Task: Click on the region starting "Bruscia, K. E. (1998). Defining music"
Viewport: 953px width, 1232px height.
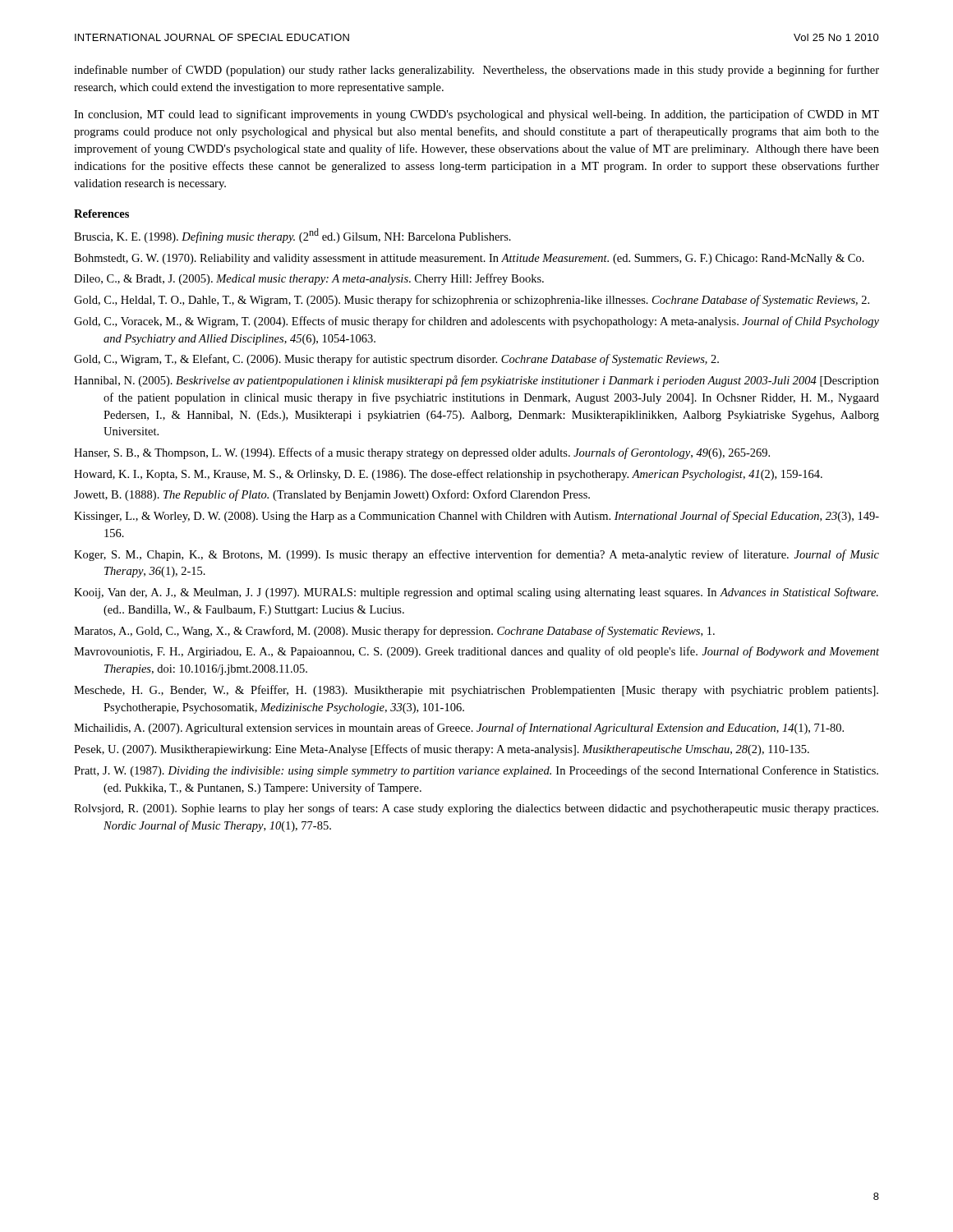Action: click(476, 236)
